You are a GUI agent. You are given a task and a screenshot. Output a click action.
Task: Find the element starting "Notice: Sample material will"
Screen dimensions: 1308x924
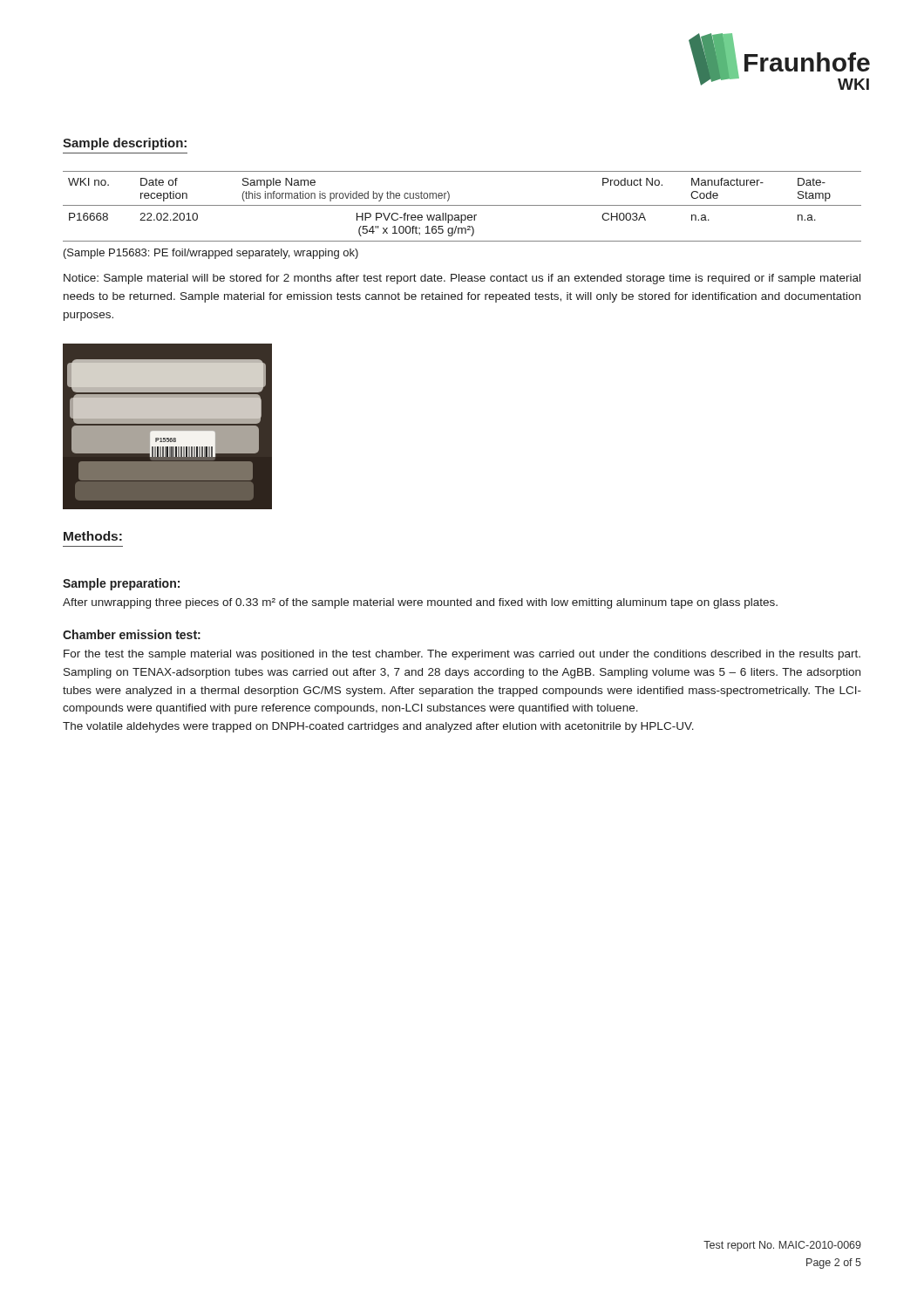pyautogui.click(x=462, y=296)
